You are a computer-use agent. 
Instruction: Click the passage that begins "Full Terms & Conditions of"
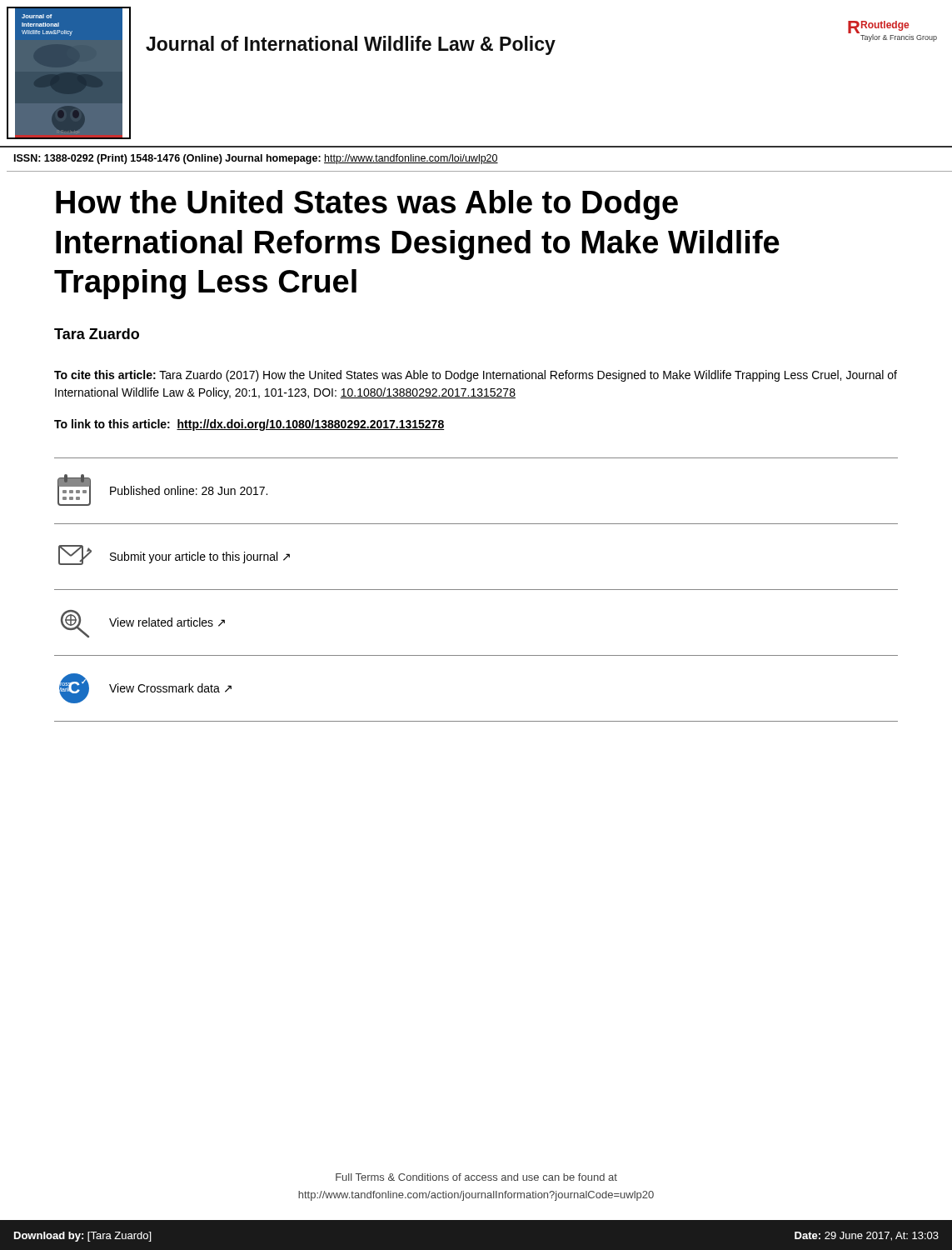(x=476, y=1186)
